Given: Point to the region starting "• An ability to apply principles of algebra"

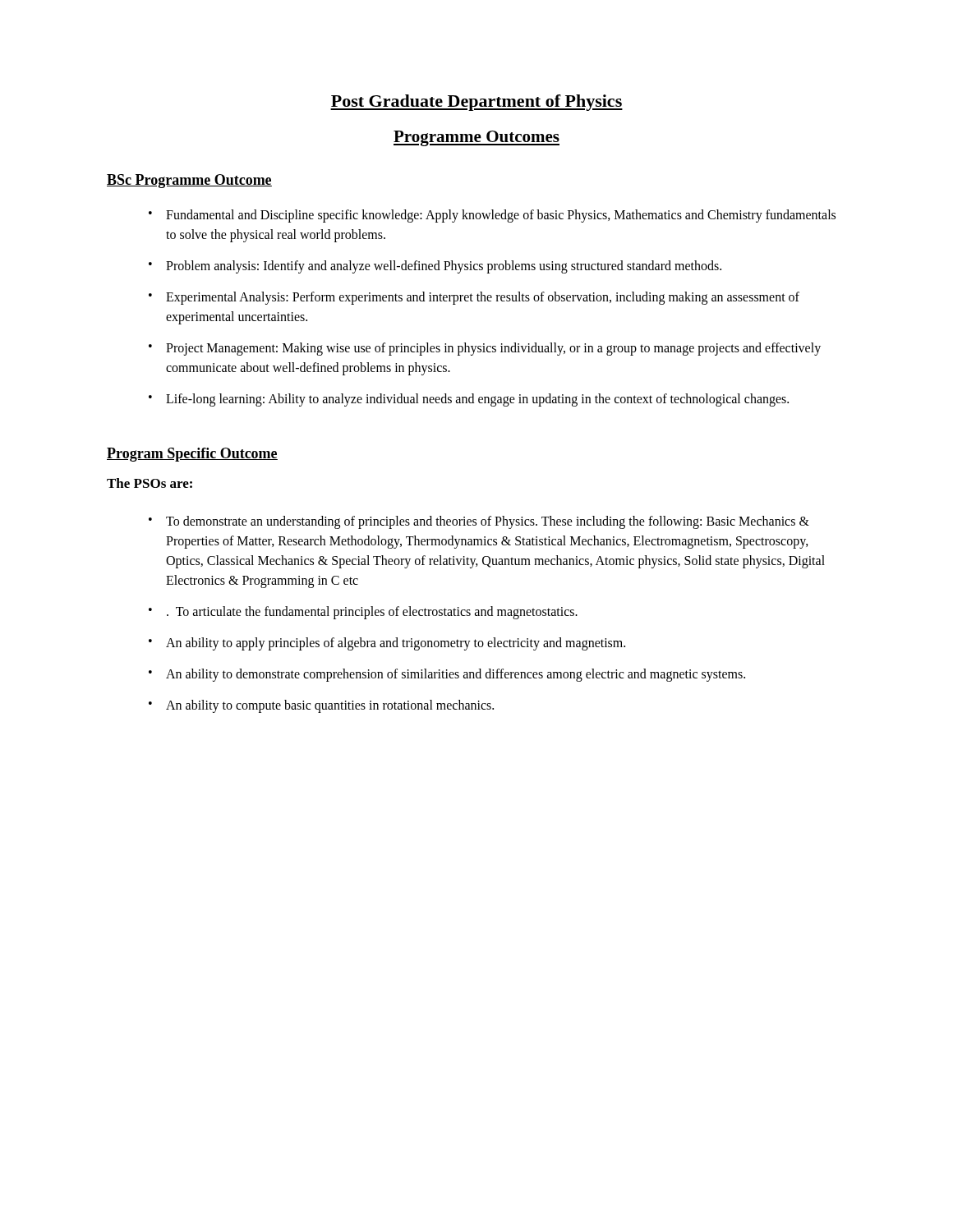Looking at the screenshot, I should [497, 643].
